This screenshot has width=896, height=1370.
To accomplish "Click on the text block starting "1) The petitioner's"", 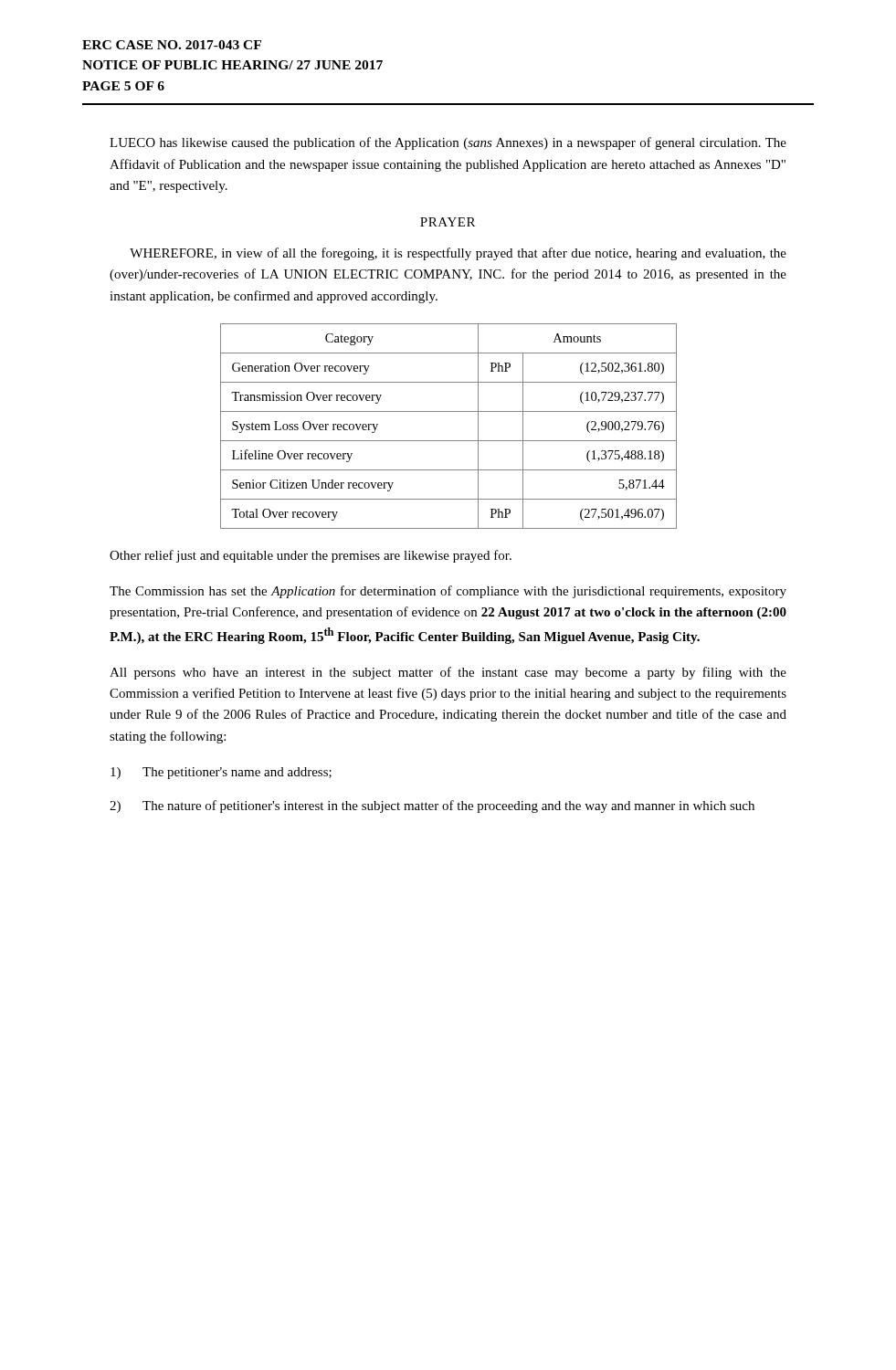I will [x=221, y=773].
